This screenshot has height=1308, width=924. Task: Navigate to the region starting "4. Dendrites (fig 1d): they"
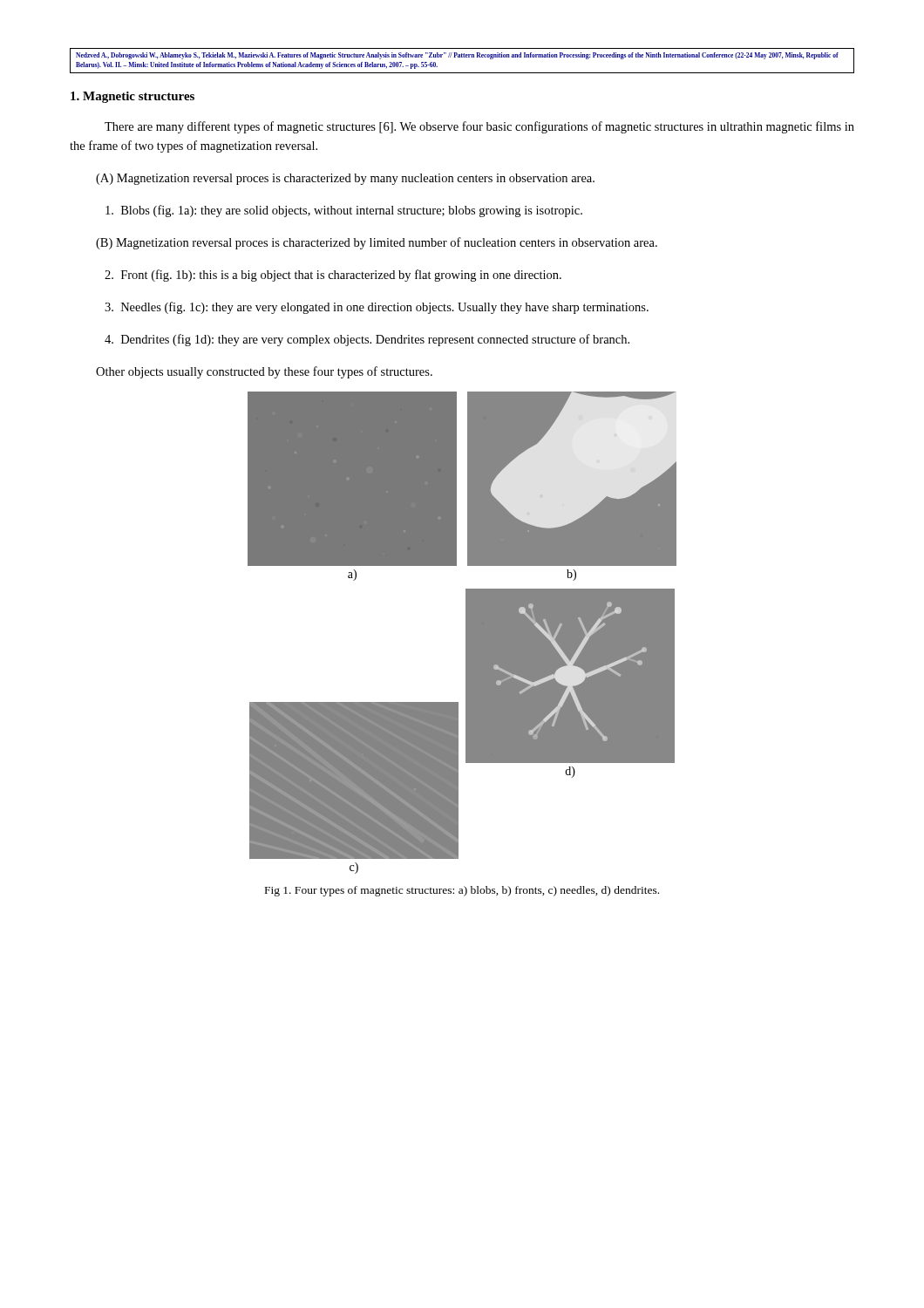[x=479, y=339]
